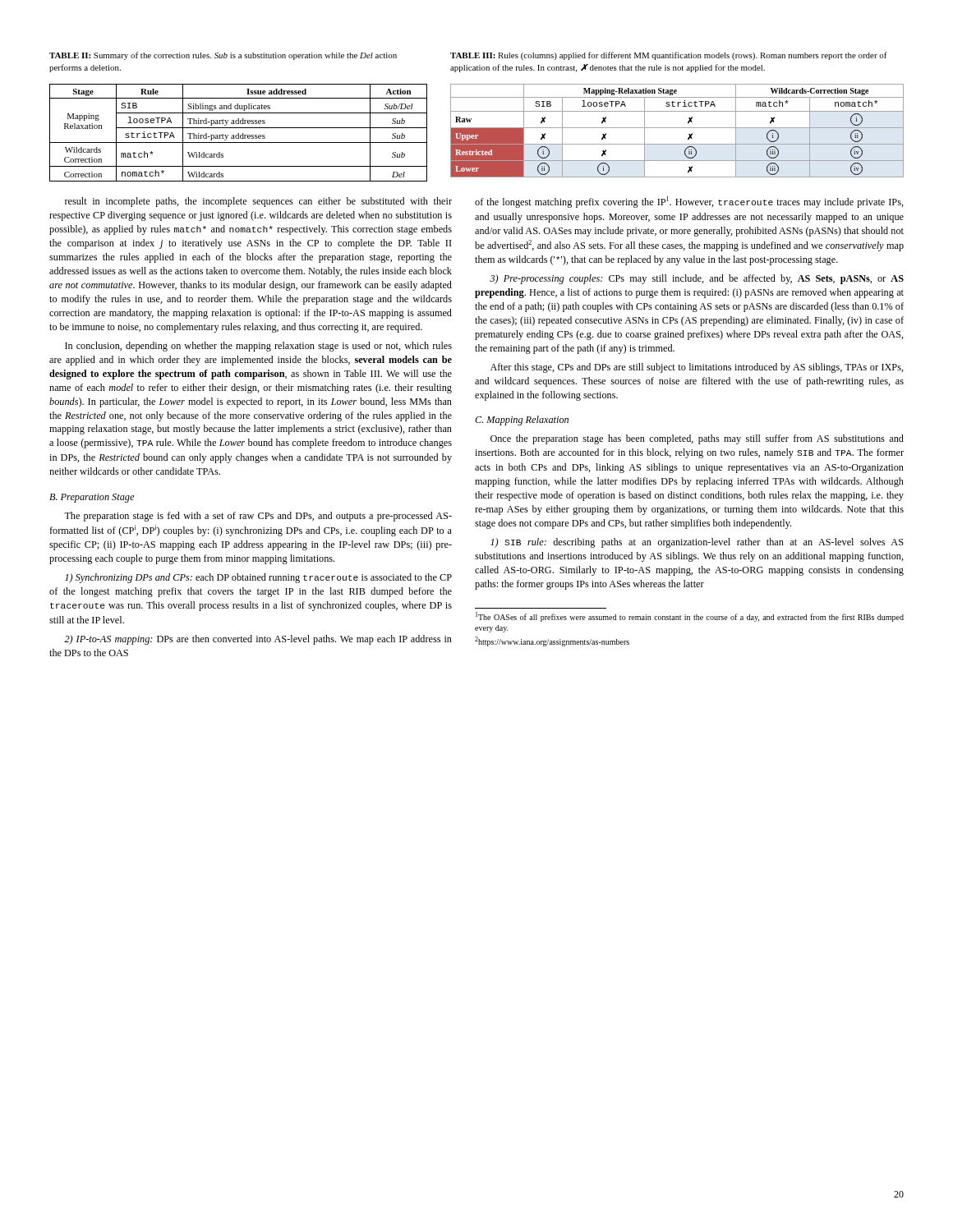Select the region starting "B. Preparation Stage"
Image resolution: width=953 pixels, height=1232 pixels.
pyautogui.click(x=92, y=498)
